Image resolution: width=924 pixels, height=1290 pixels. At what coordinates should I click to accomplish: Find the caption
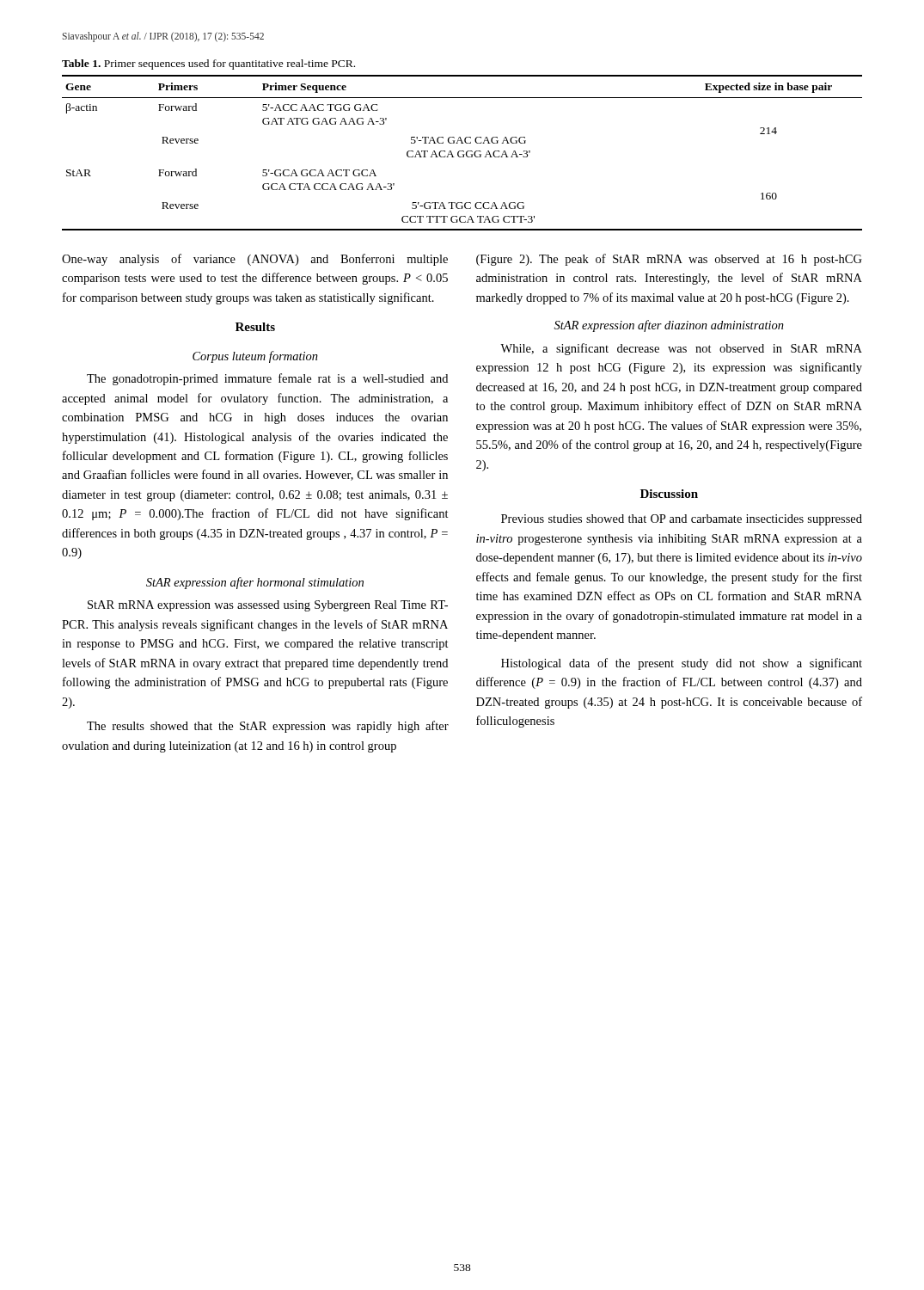click(x=209, y=63)
